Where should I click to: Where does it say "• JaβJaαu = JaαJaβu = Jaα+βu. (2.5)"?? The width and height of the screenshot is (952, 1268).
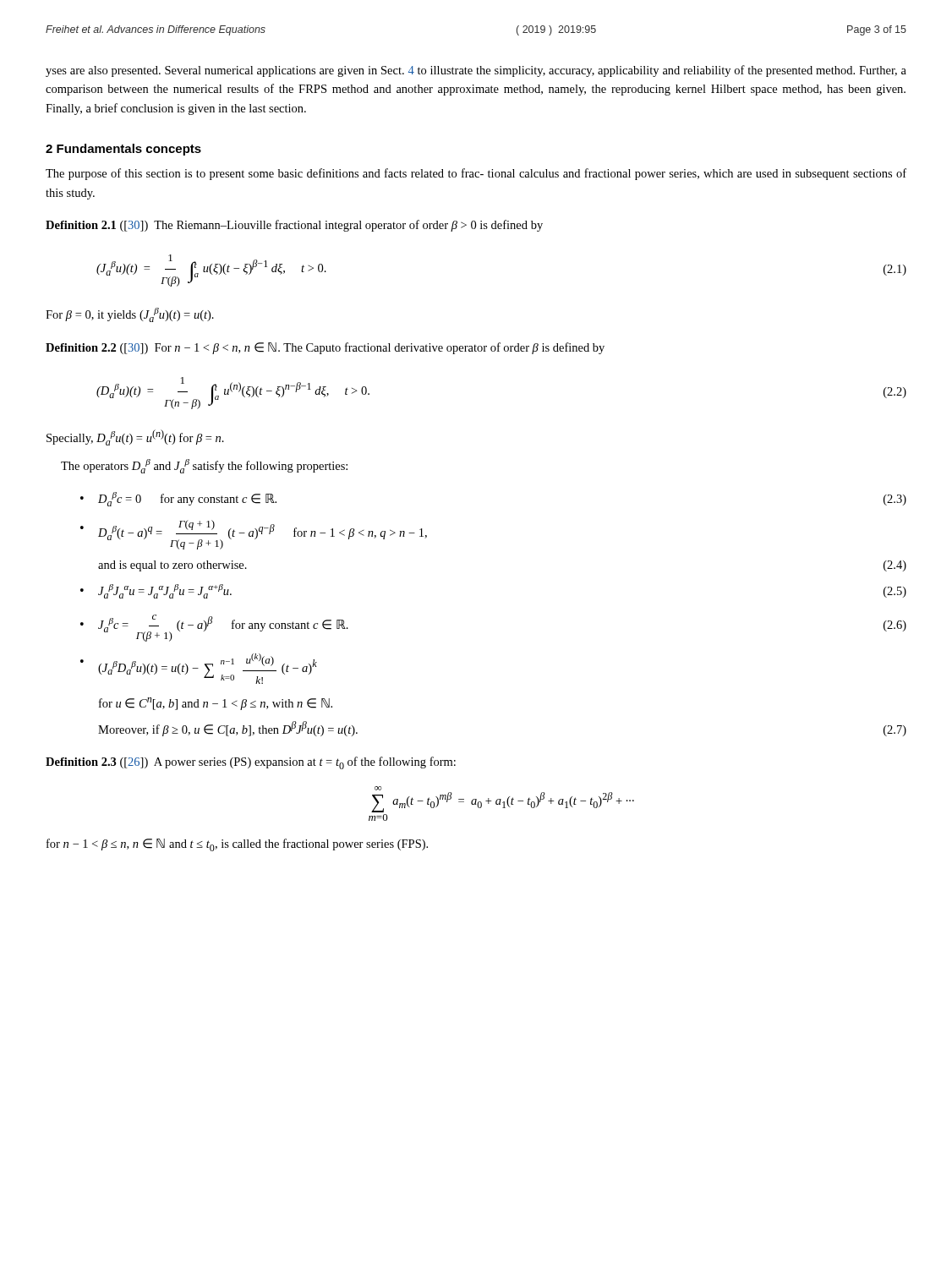tap(152, 591)
